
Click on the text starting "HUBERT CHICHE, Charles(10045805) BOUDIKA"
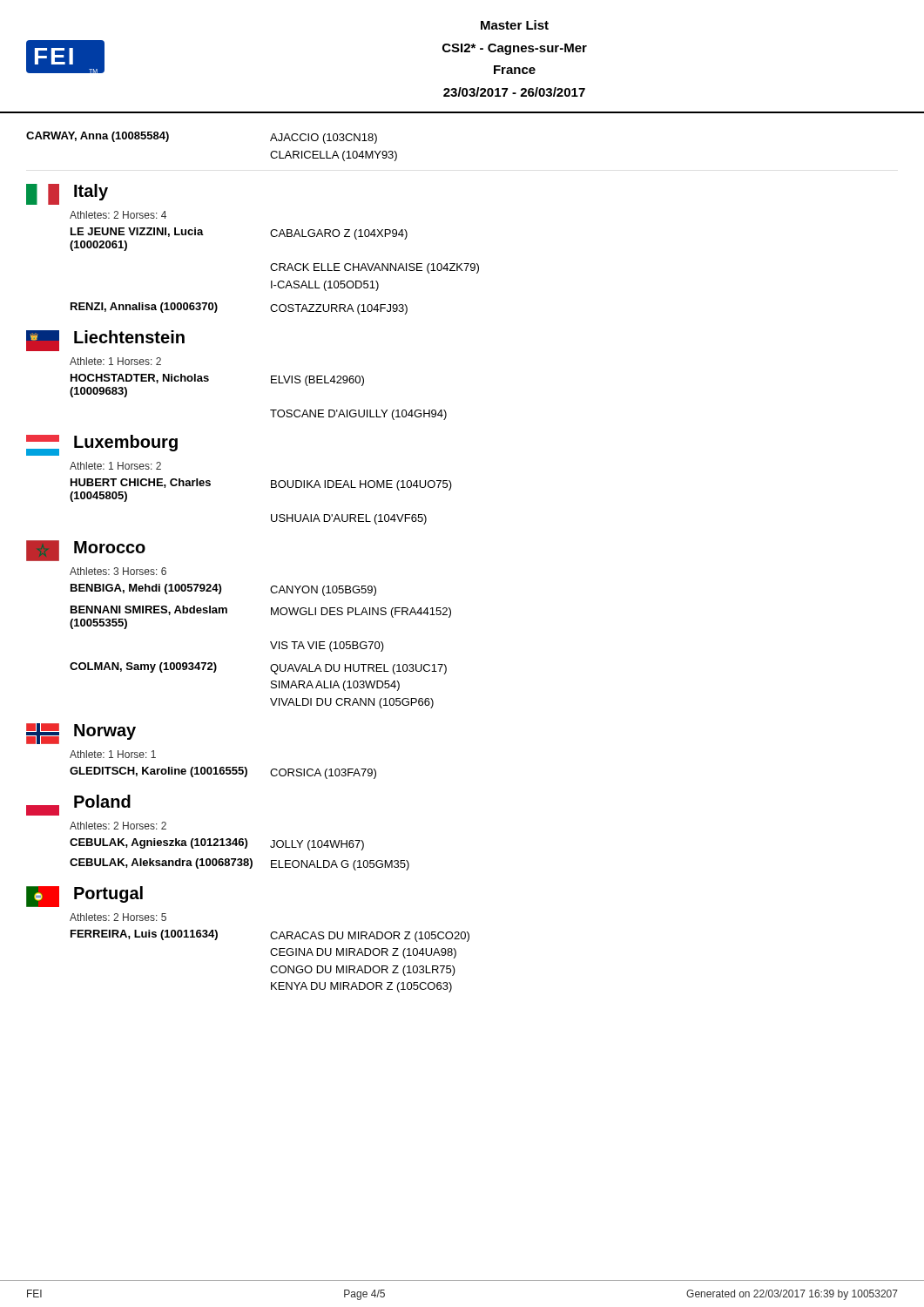click(107, 492)
